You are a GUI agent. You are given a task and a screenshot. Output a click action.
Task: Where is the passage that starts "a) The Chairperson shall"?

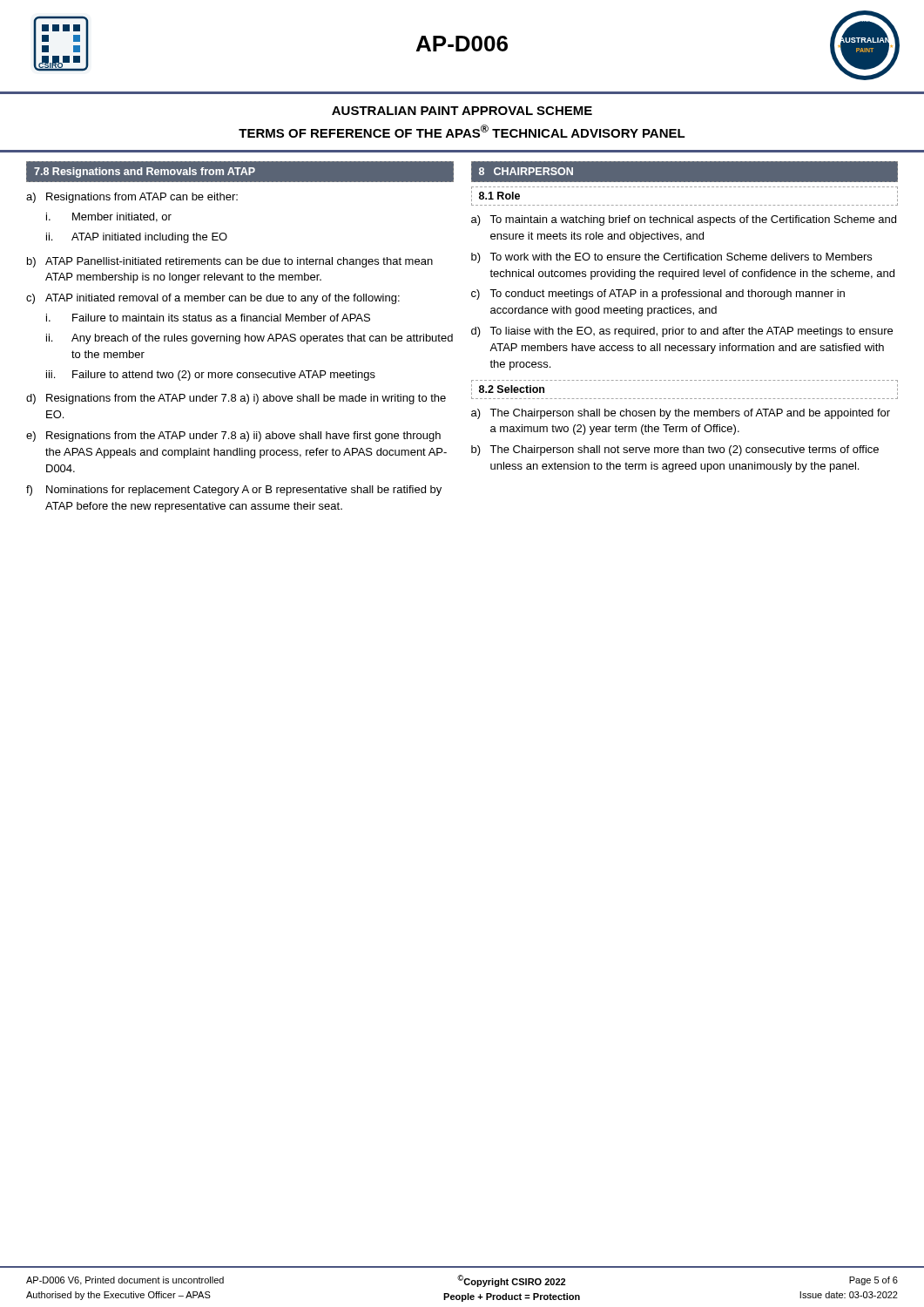684,421
